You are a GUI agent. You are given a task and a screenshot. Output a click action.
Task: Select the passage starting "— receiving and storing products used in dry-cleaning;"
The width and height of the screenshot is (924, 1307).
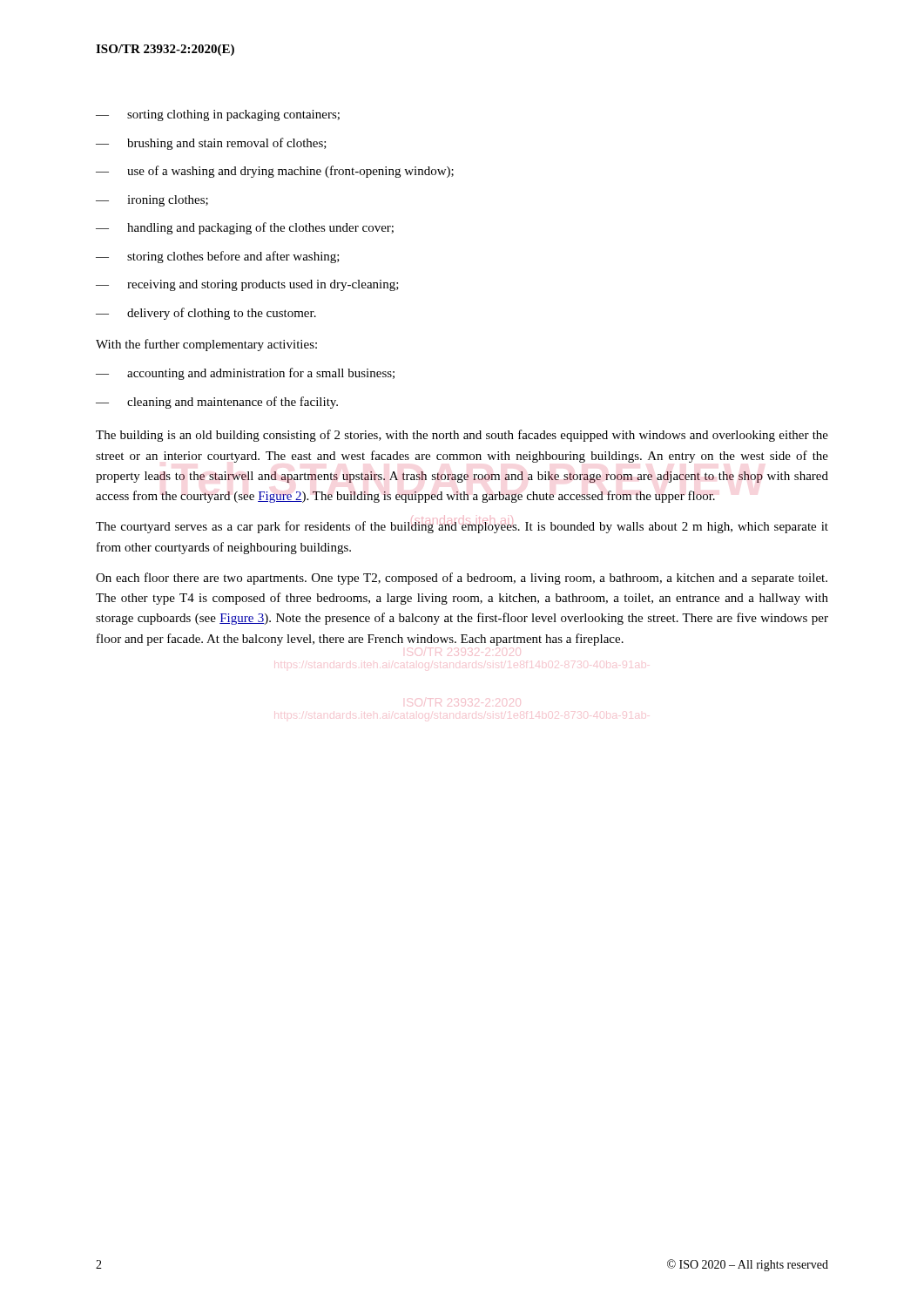coord(247,285)
